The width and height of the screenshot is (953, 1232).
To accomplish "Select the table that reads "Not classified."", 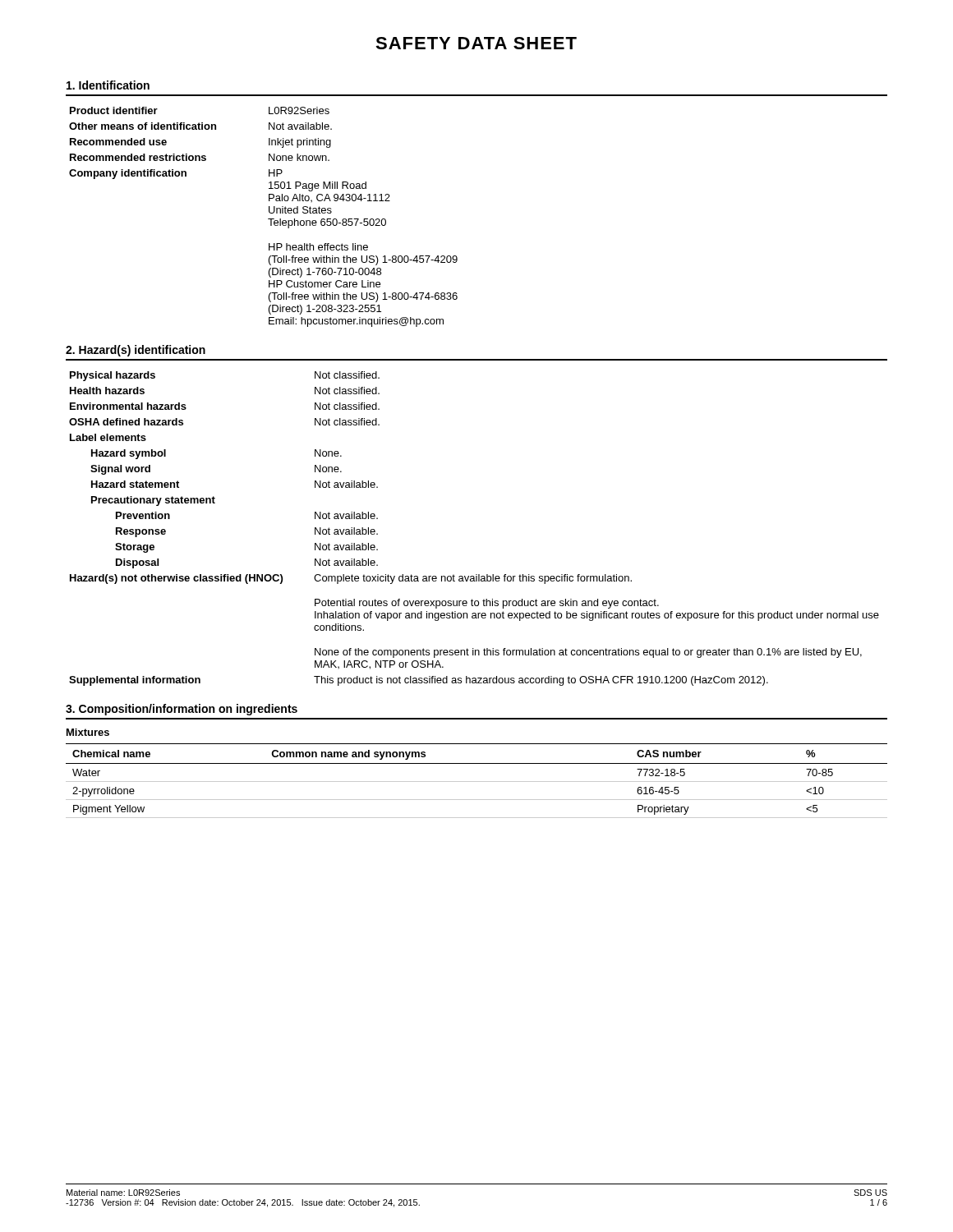I will (476, 527).
